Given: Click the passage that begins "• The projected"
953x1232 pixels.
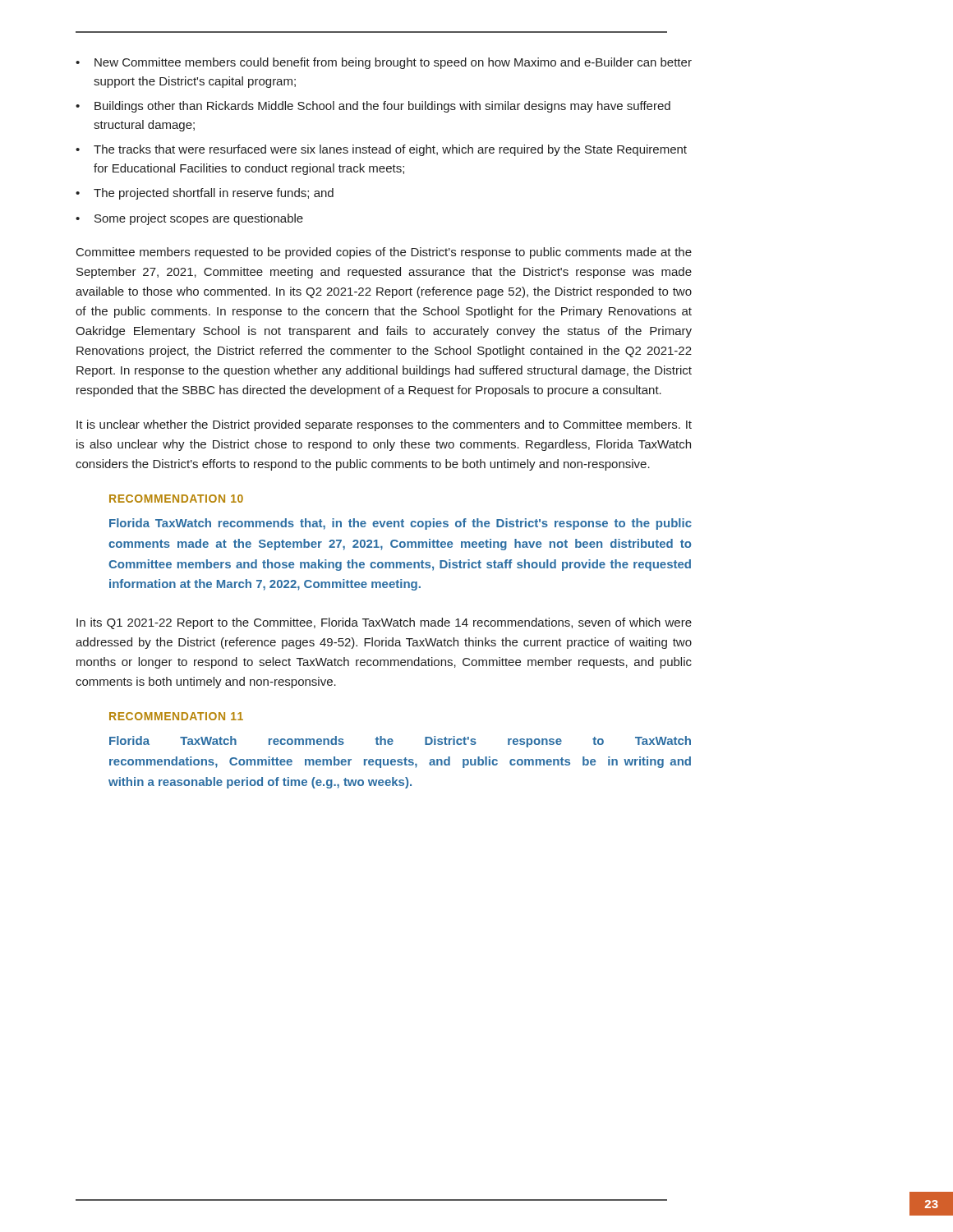Looking at the screenshot, I should click(x=205, y=194).
